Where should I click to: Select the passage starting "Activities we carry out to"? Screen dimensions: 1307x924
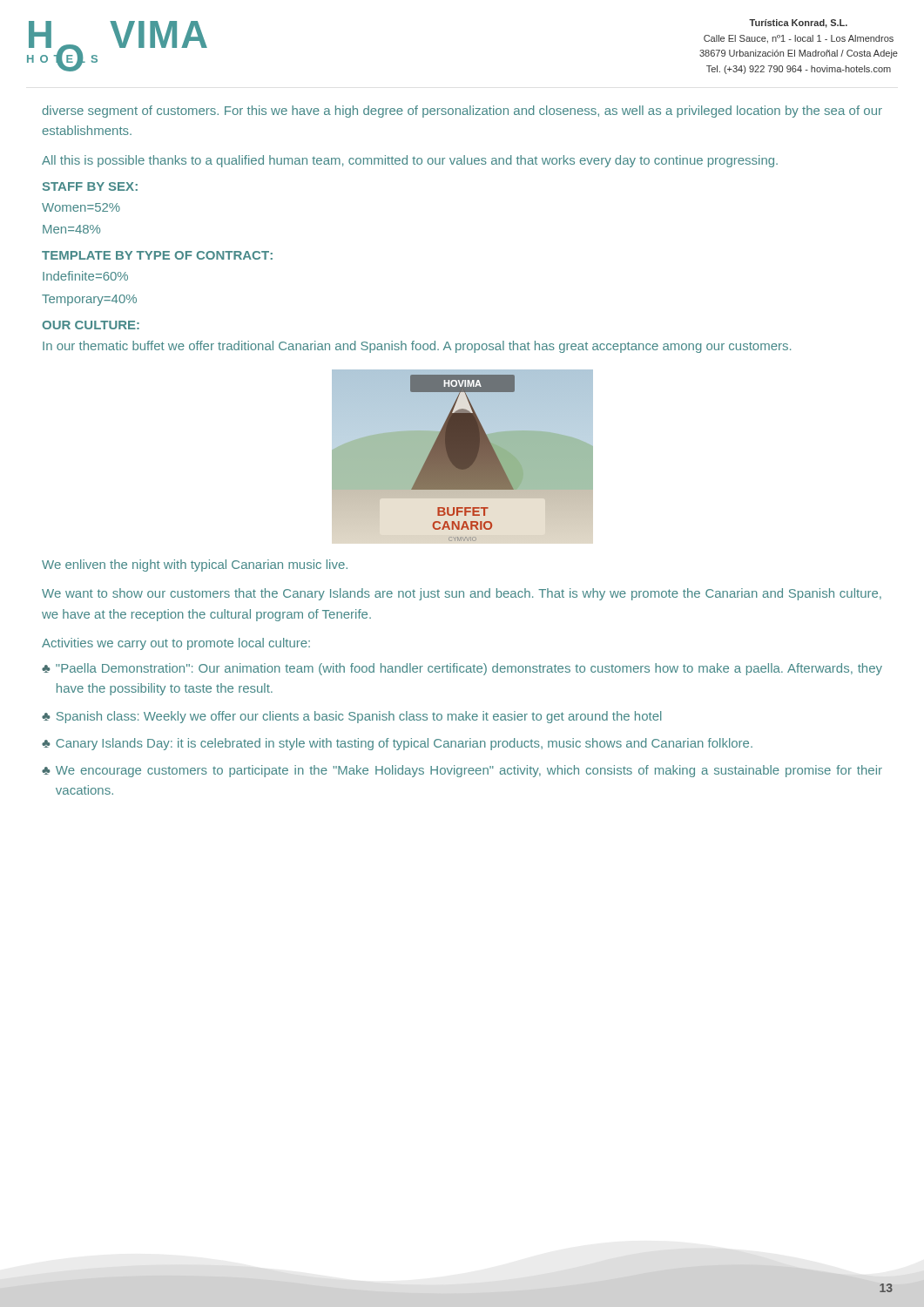click(x=176, y=642)
